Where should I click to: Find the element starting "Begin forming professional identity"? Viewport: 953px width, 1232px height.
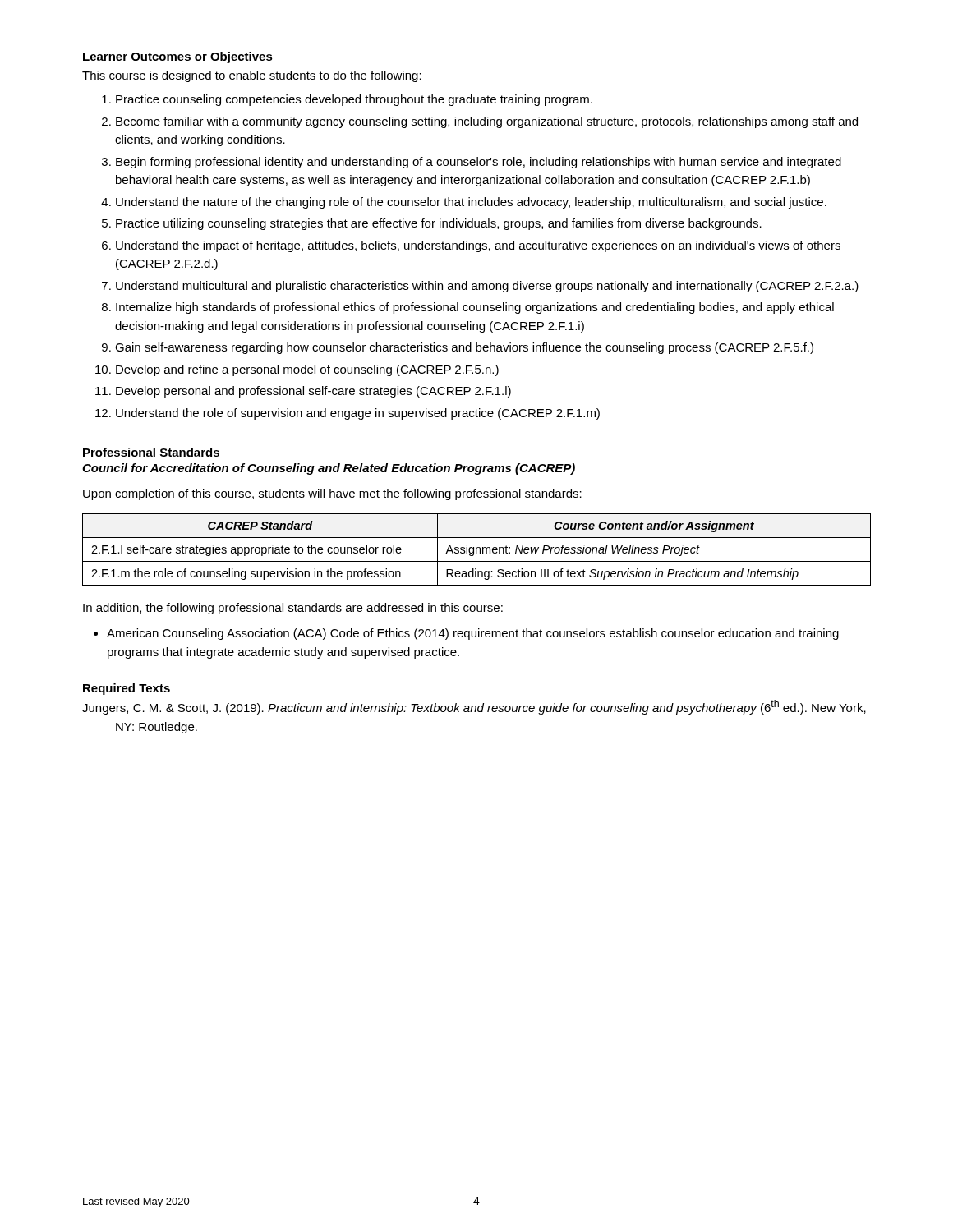click(493, 171)
